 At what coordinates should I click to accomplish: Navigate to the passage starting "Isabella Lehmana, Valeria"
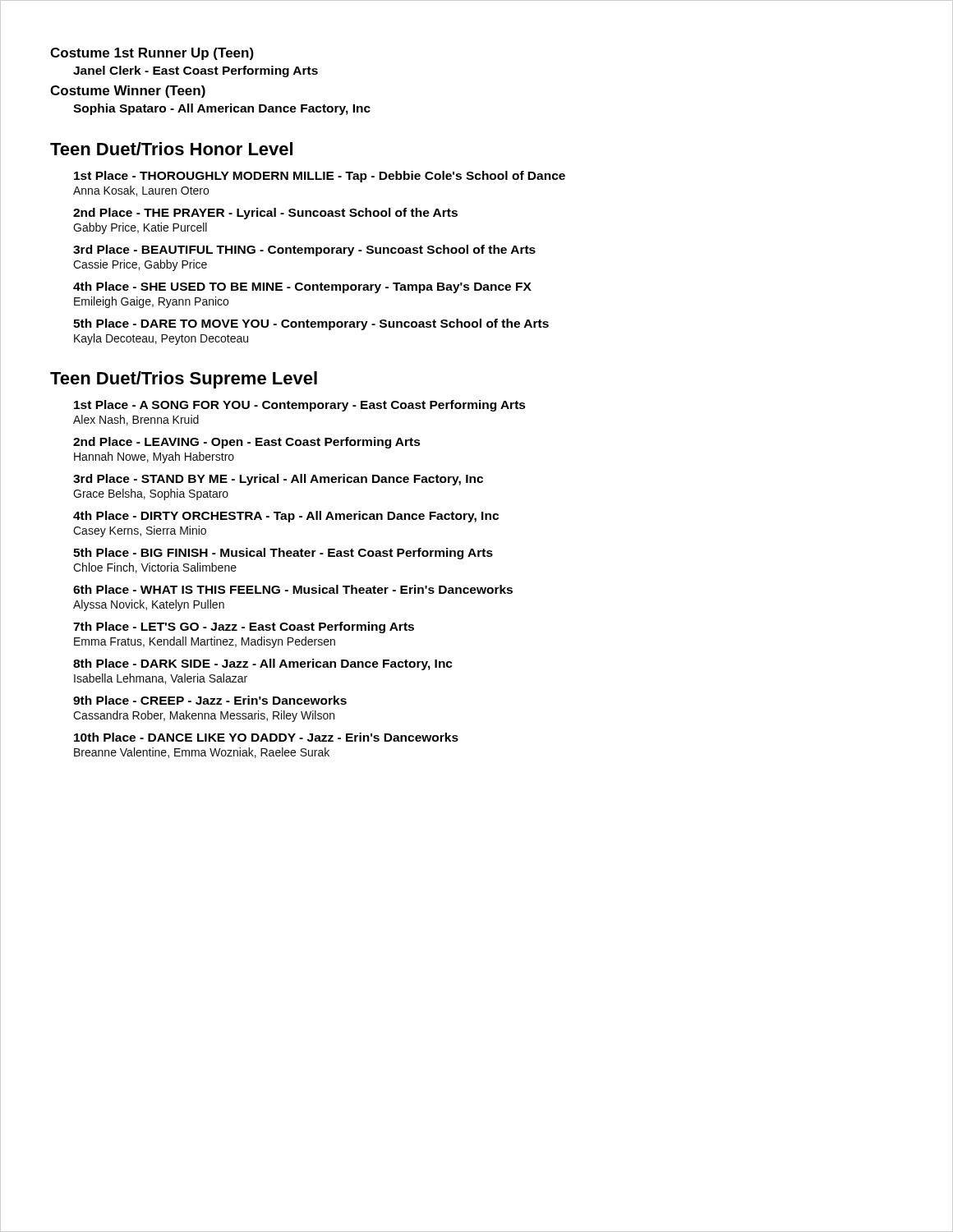click(x=160, y=678)
